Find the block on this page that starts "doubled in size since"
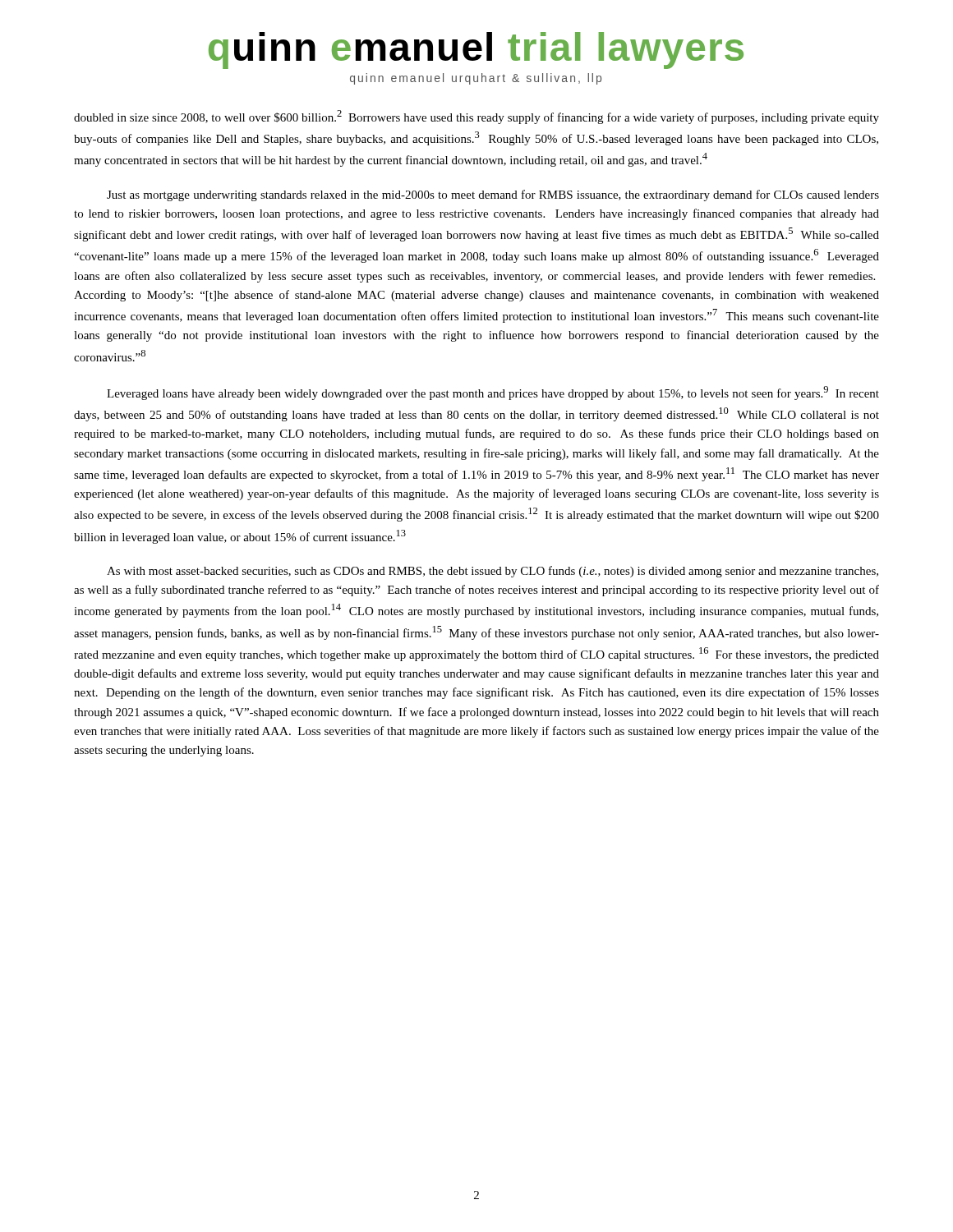Viewport: 953px width, 1232px height. [476, 138]
